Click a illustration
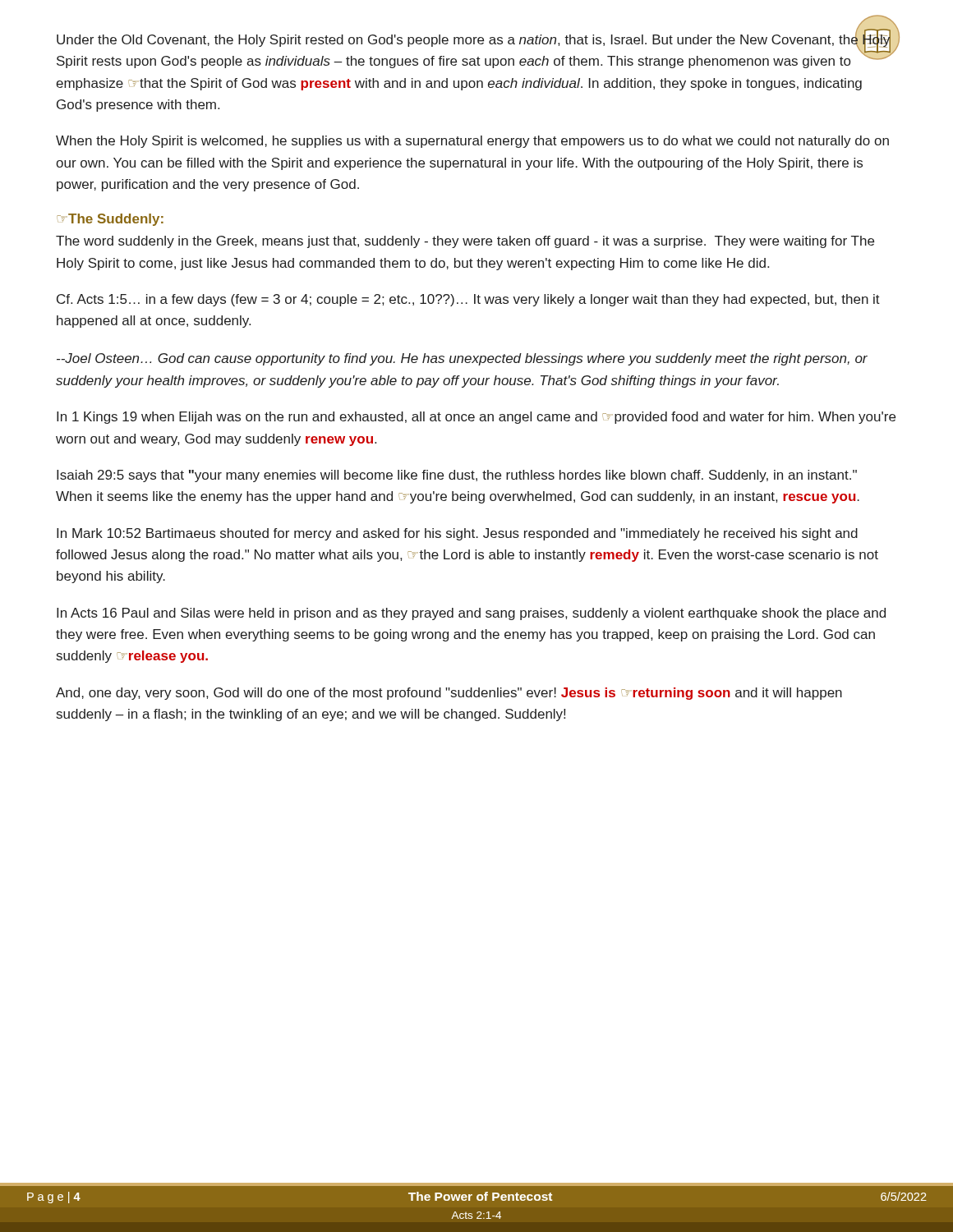953x1232 pixels. (x=878, y=39)
